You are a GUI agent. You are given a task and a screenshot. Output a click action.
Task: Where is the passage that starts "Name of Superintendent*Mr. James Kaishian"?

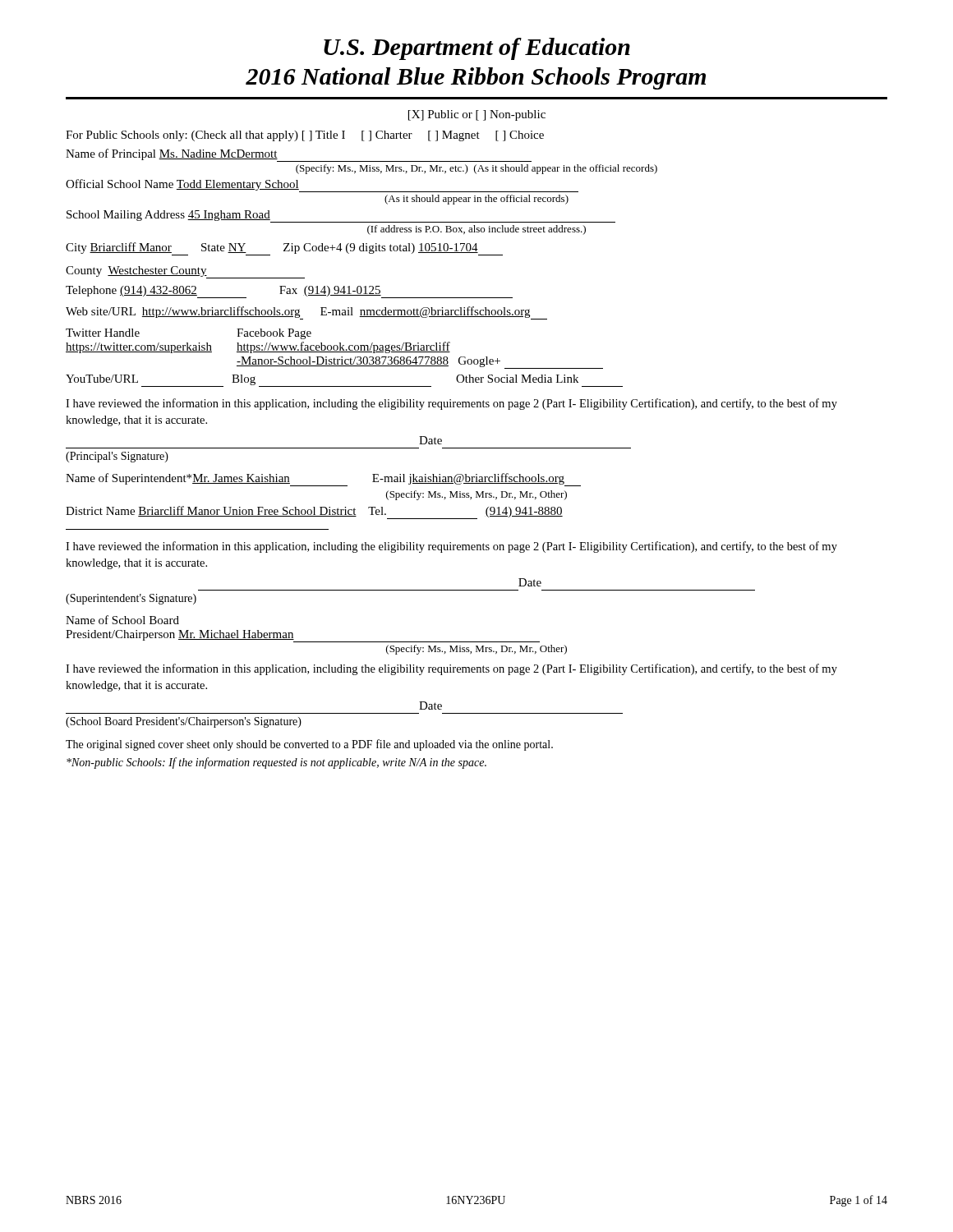point(323,479)
